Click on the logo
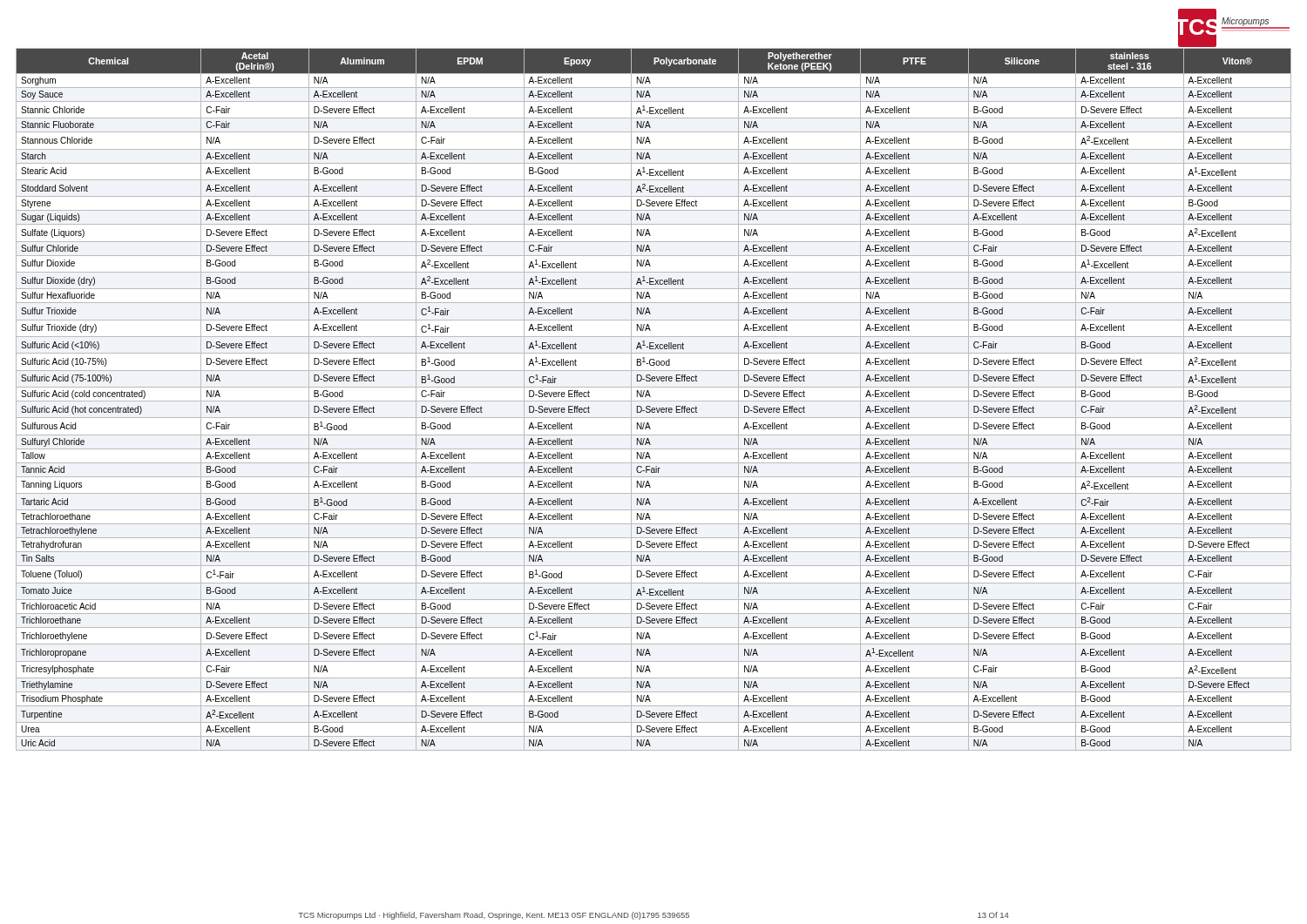 [1235, 28]
